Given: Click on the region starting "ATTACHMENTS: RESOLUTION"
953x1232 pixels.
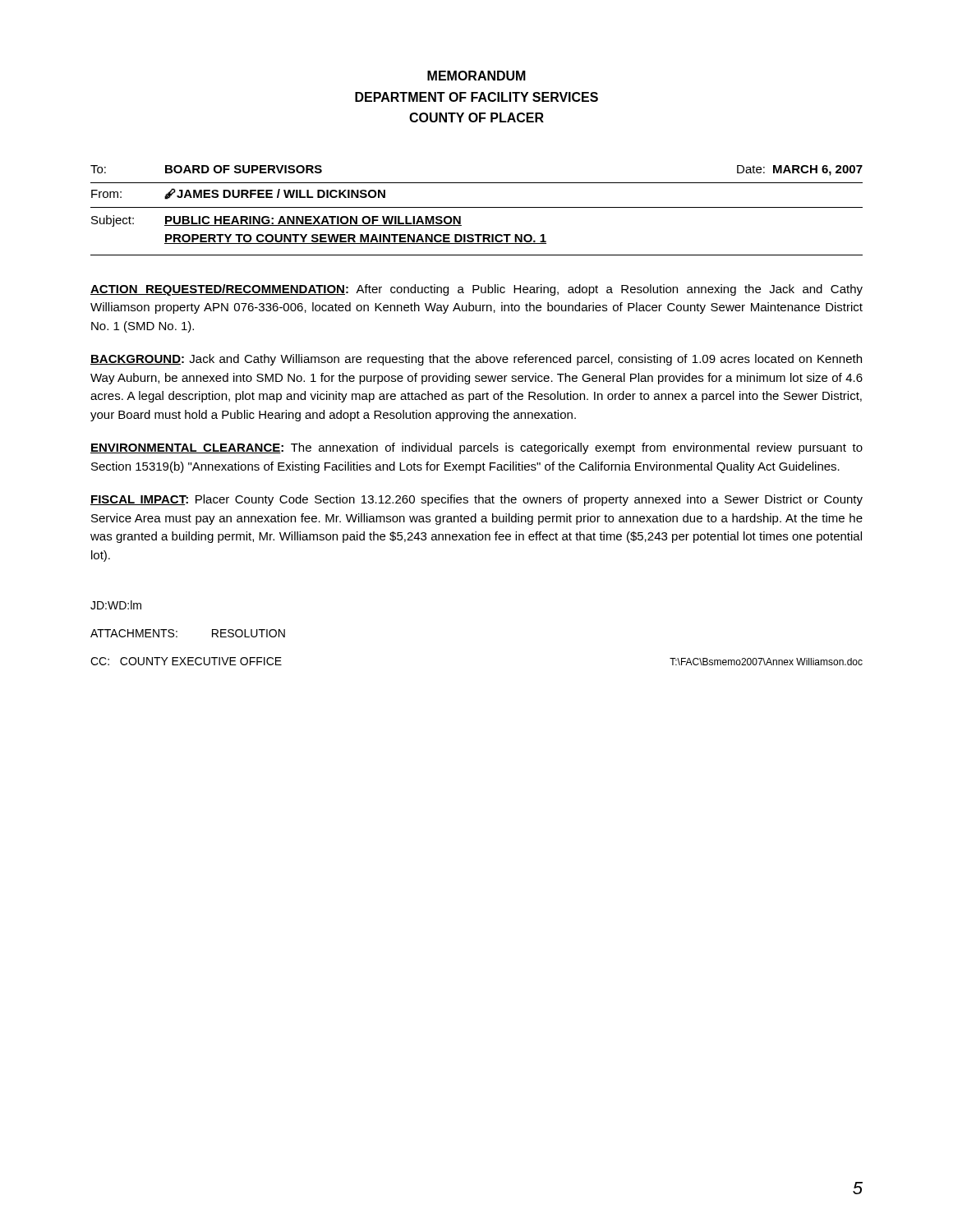Looking at the screenshot, I should (188, 633).
